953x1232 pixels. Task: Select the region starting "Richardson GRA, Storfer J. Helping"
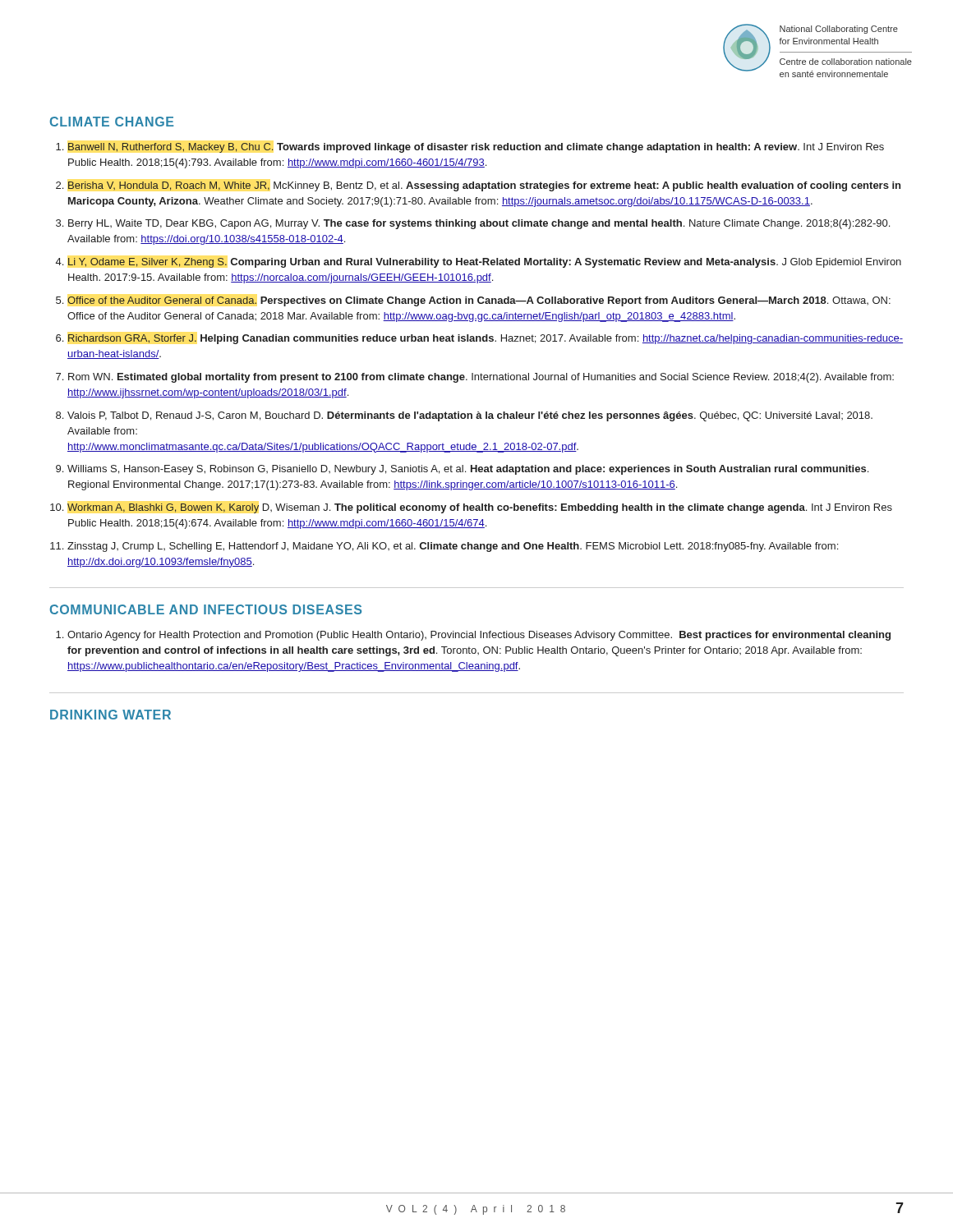(x=485, y=346)
